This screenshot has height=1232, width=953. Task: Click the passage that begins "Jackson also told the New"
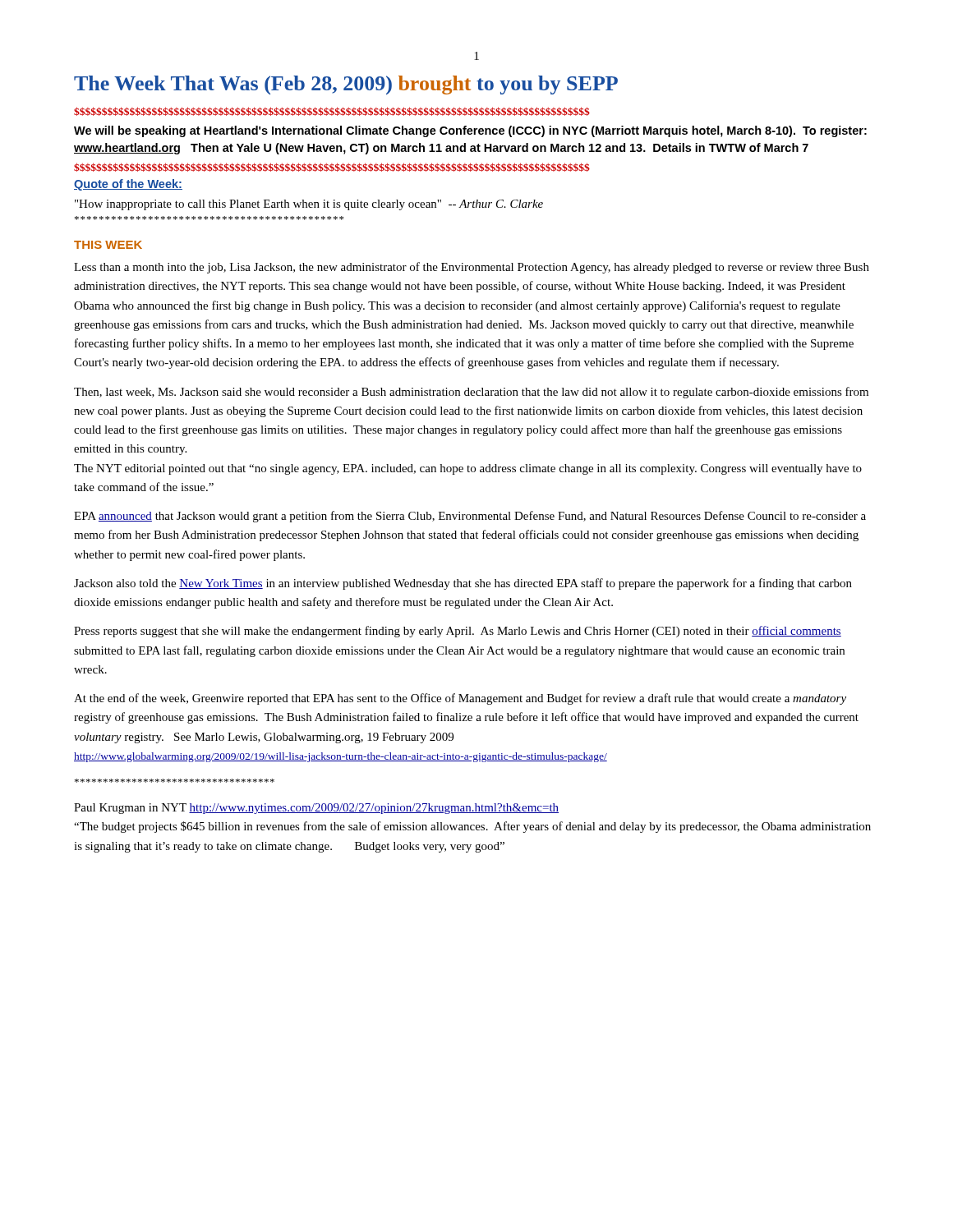click(463, 593)
